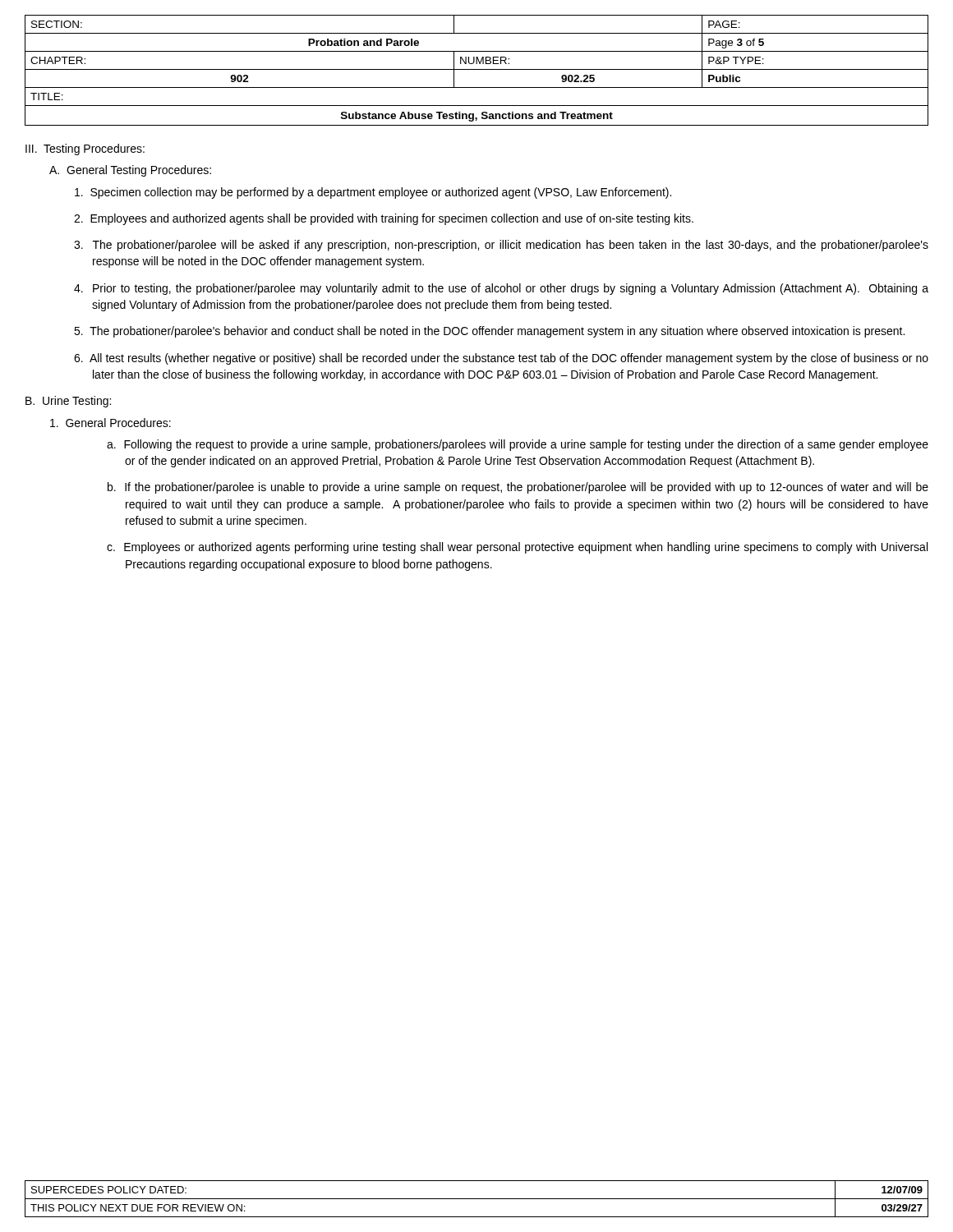Click on the table containing "Page 3 of 5"
The width and height of the screenshot is (953, 1232).
point(476,70)
